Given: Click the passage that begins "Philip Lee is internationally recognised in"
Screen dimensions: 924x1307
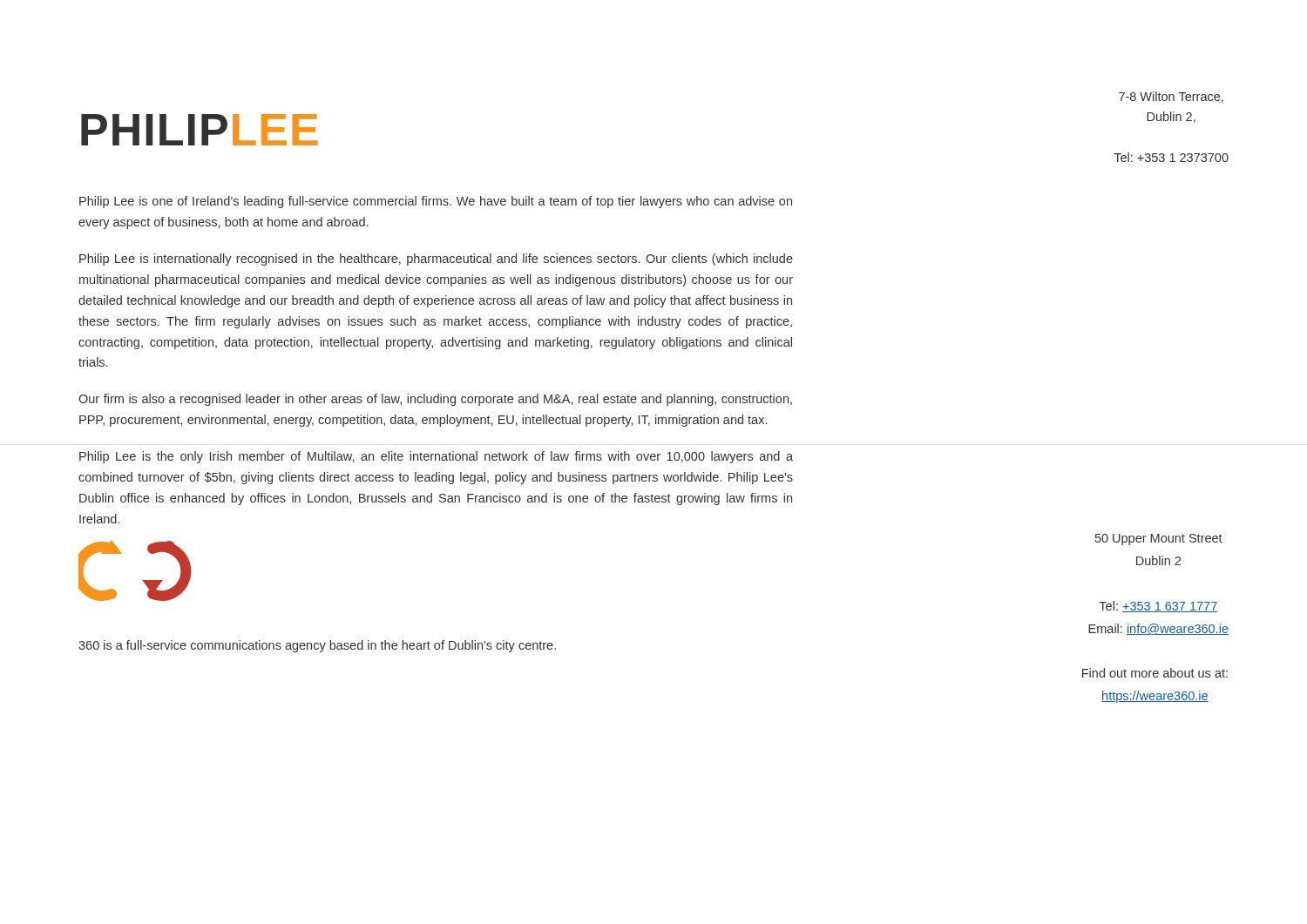Looking at the screenshot, I should pyautogui.click(x=436, y=311).
